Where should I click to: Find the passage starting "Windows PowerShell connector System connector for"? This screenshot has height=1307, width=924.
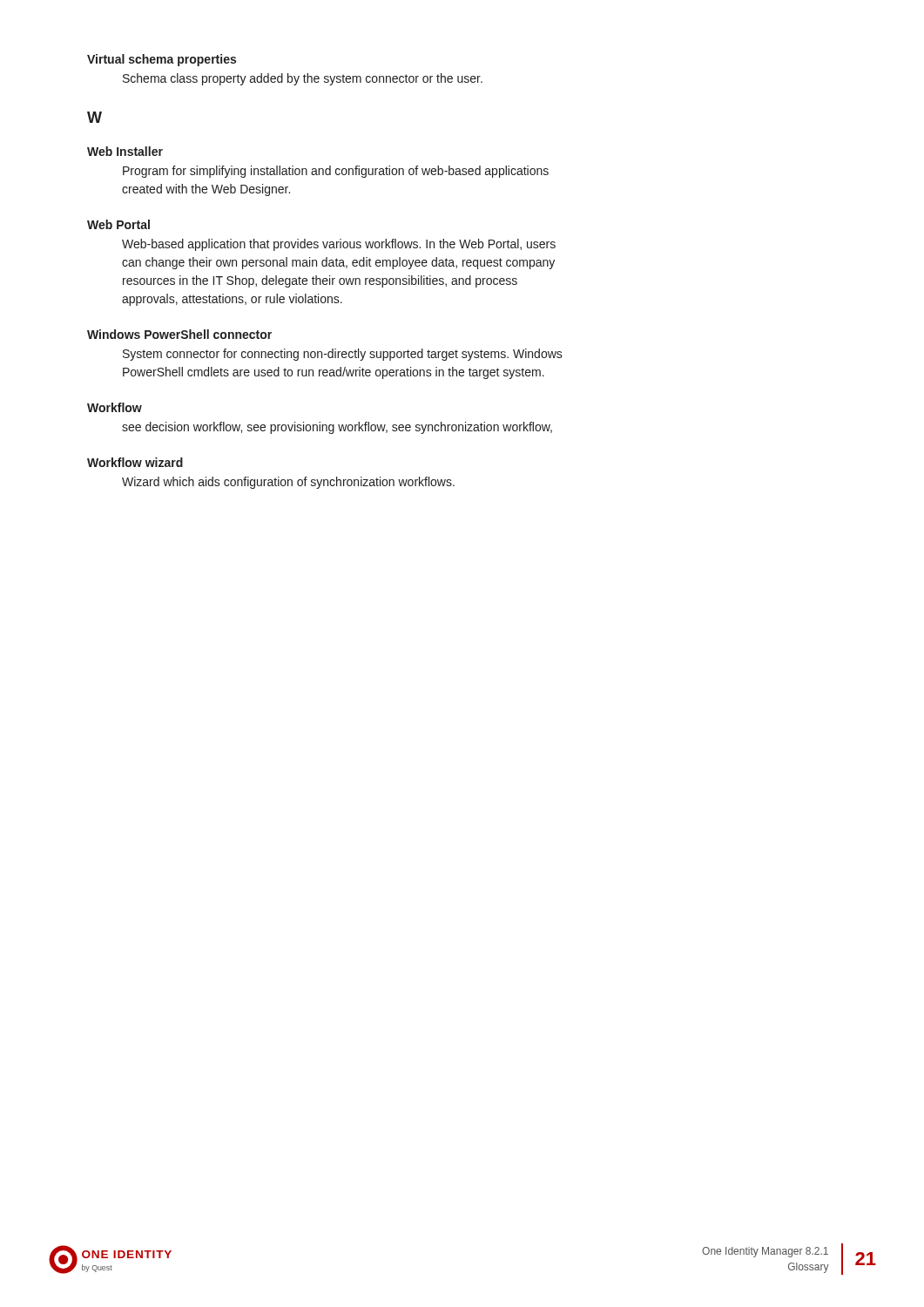pyautogui.click(x=462, y=355)
